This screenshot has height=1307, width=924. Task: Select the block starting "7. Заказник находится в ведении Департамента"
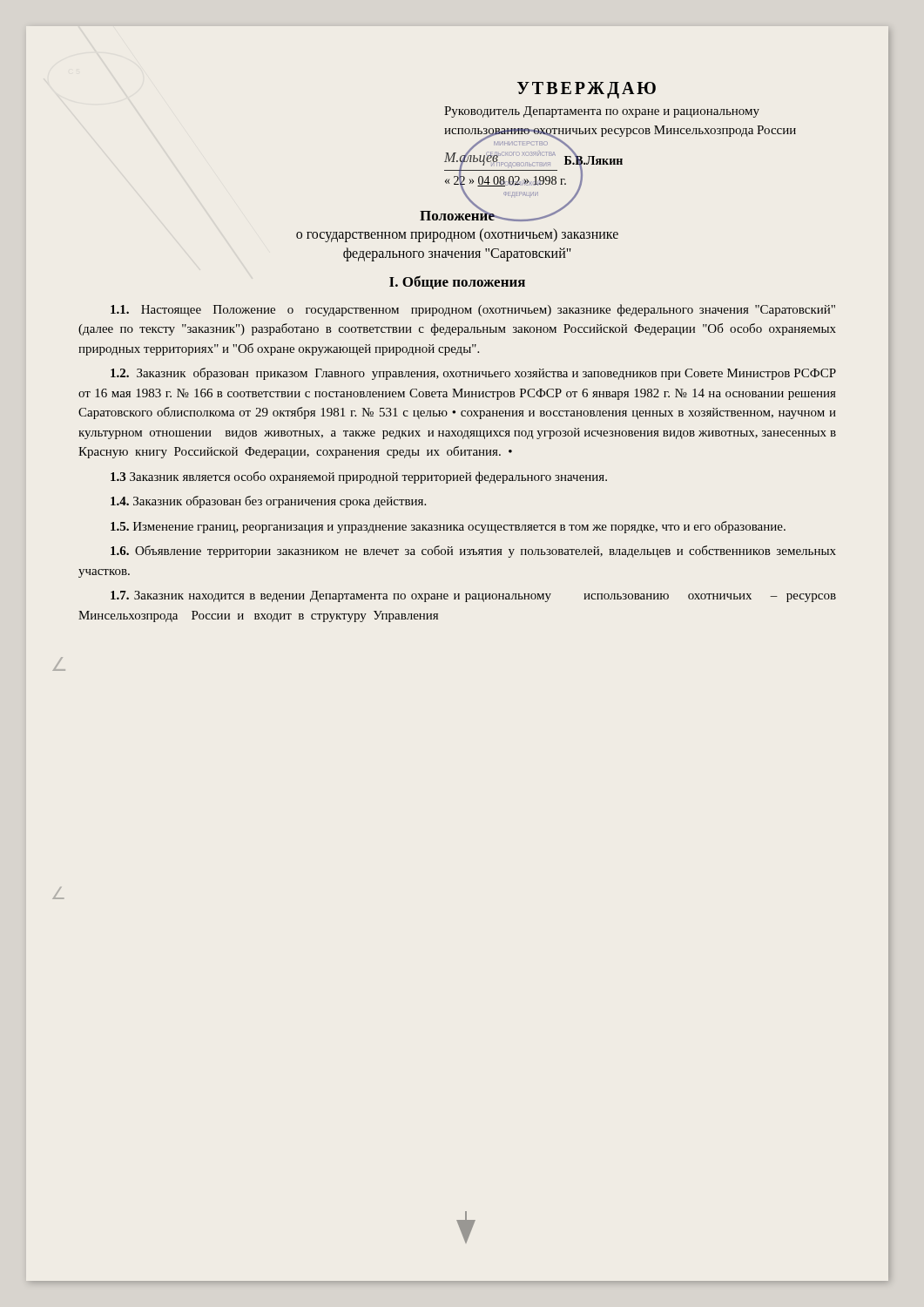(457, 605)
